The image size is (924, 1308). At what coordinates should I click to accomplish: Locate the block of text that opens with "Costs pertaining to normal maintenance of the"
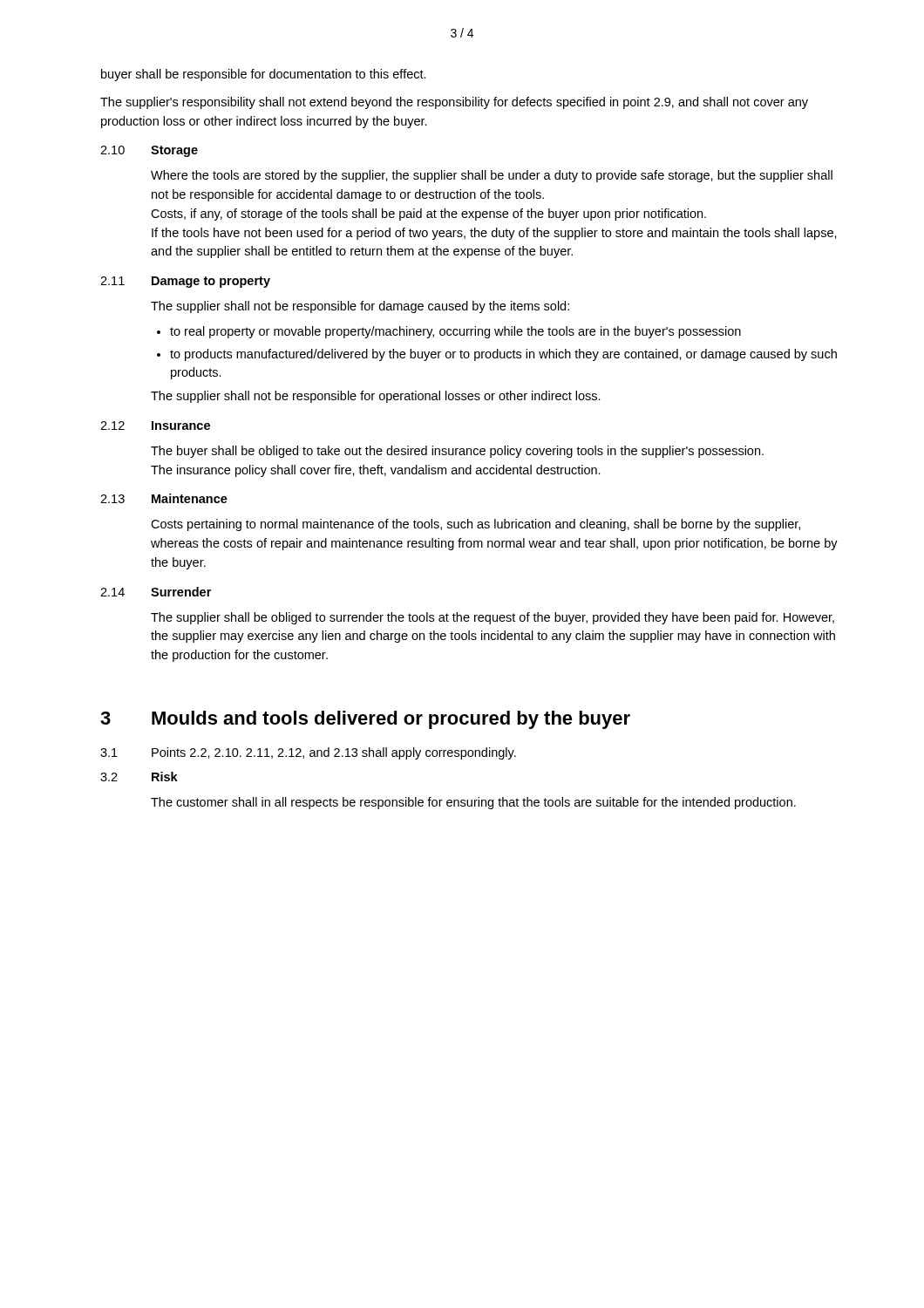(x=494, y=543)
